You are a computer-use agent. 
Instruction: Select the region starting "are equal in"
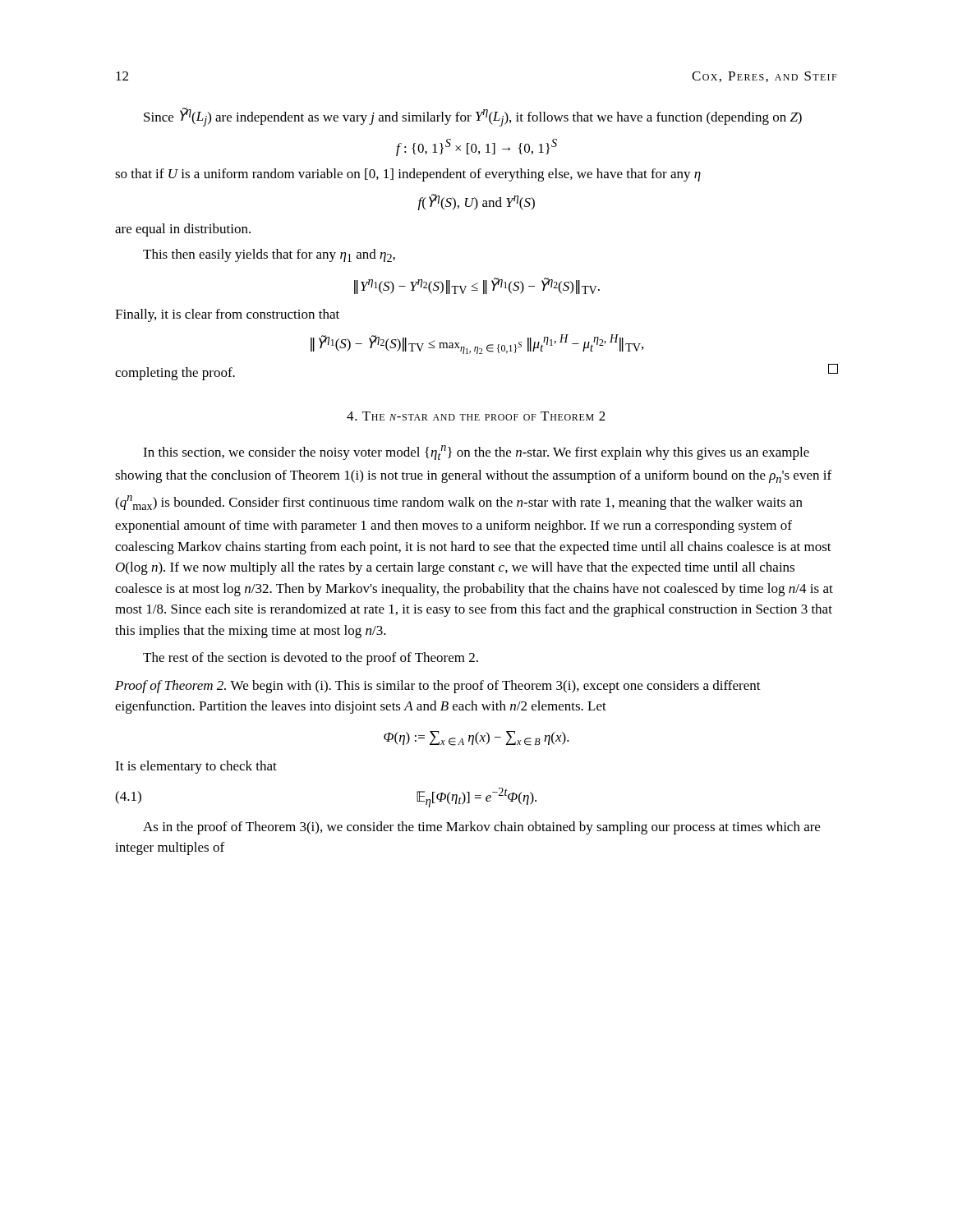point(183,230)
